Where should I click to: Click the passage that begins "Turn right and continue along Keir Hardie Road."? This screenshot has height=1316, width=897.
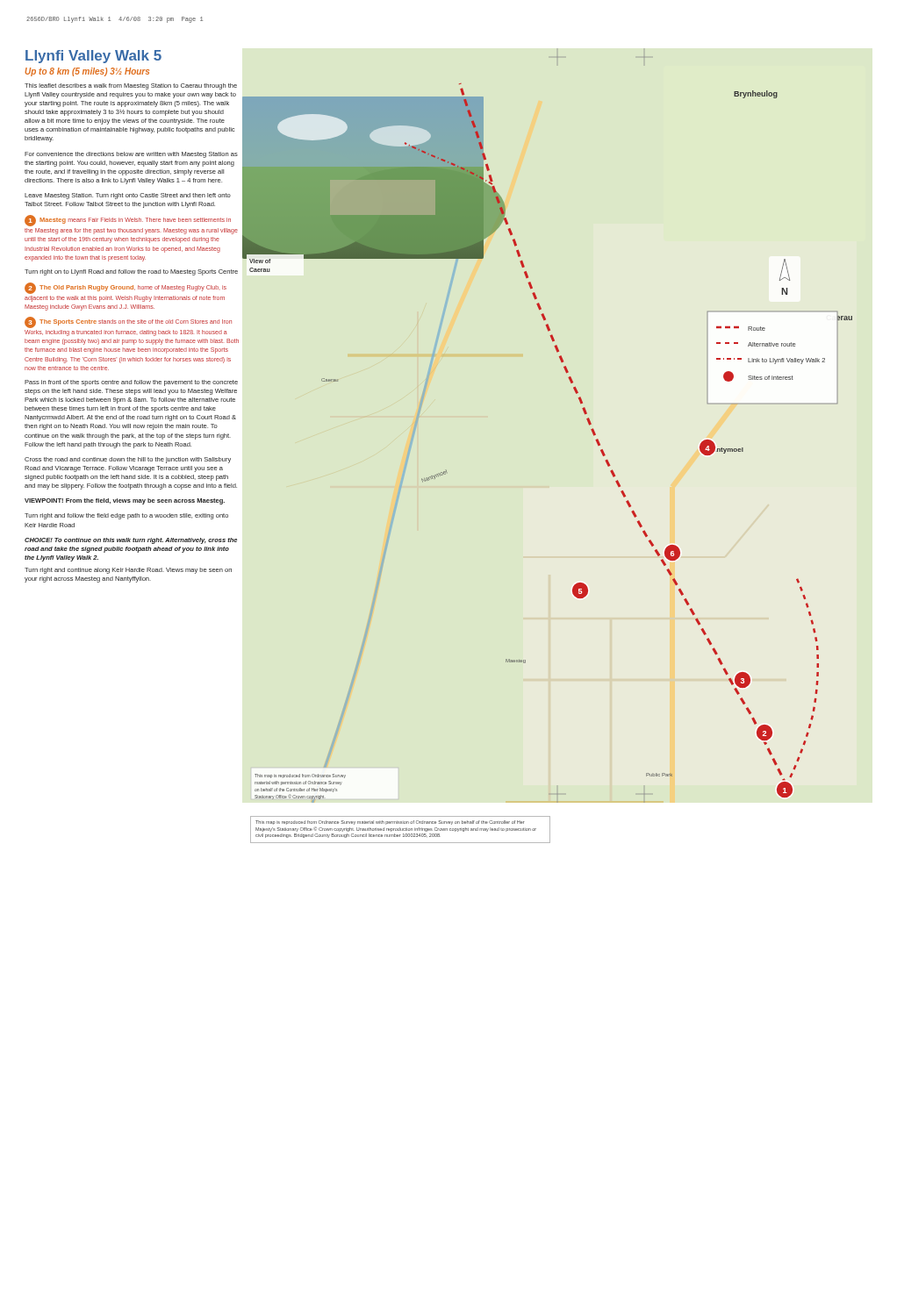click(128, 574)
